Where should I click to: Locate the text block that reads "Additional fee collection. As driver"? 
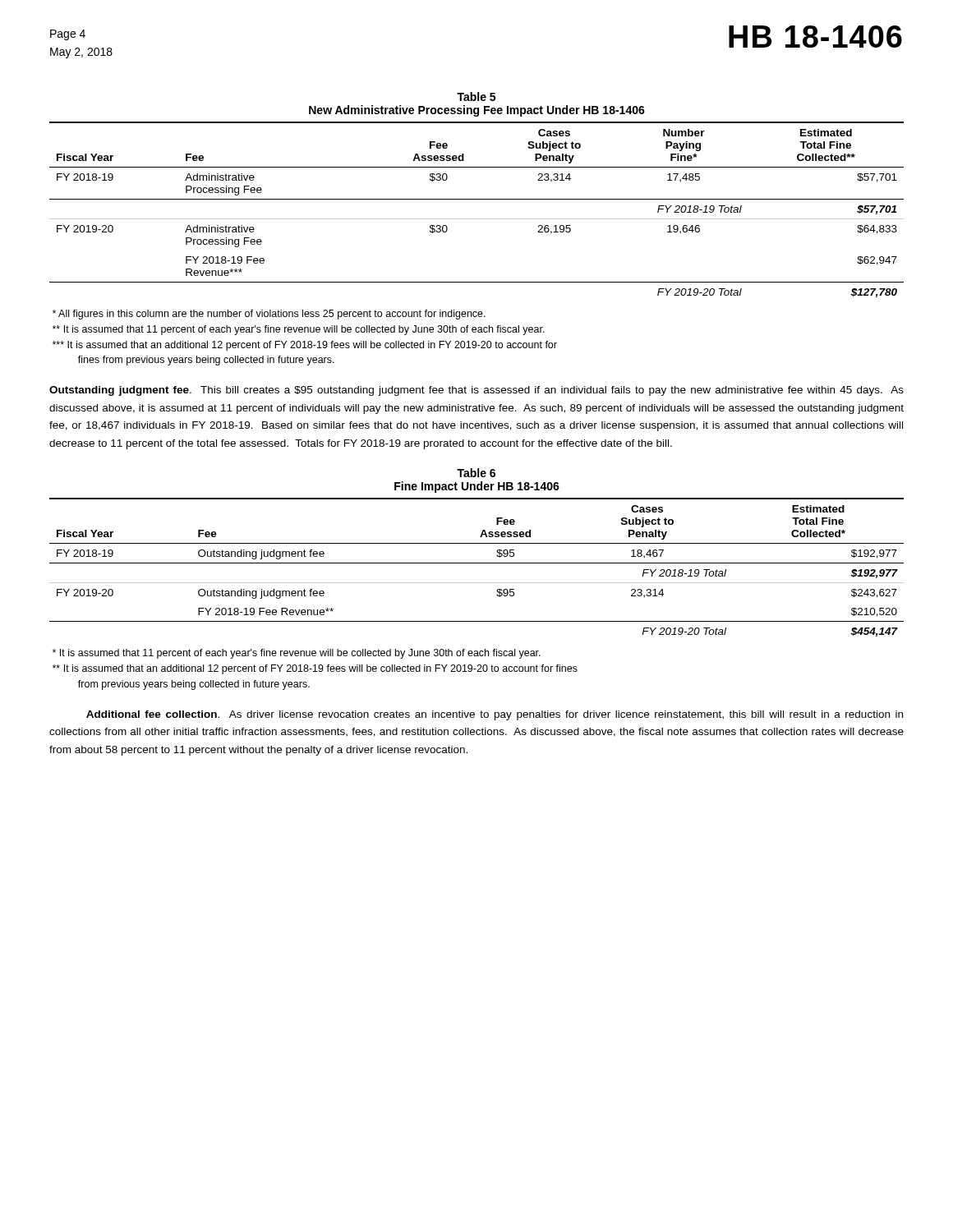click(476, 732)
